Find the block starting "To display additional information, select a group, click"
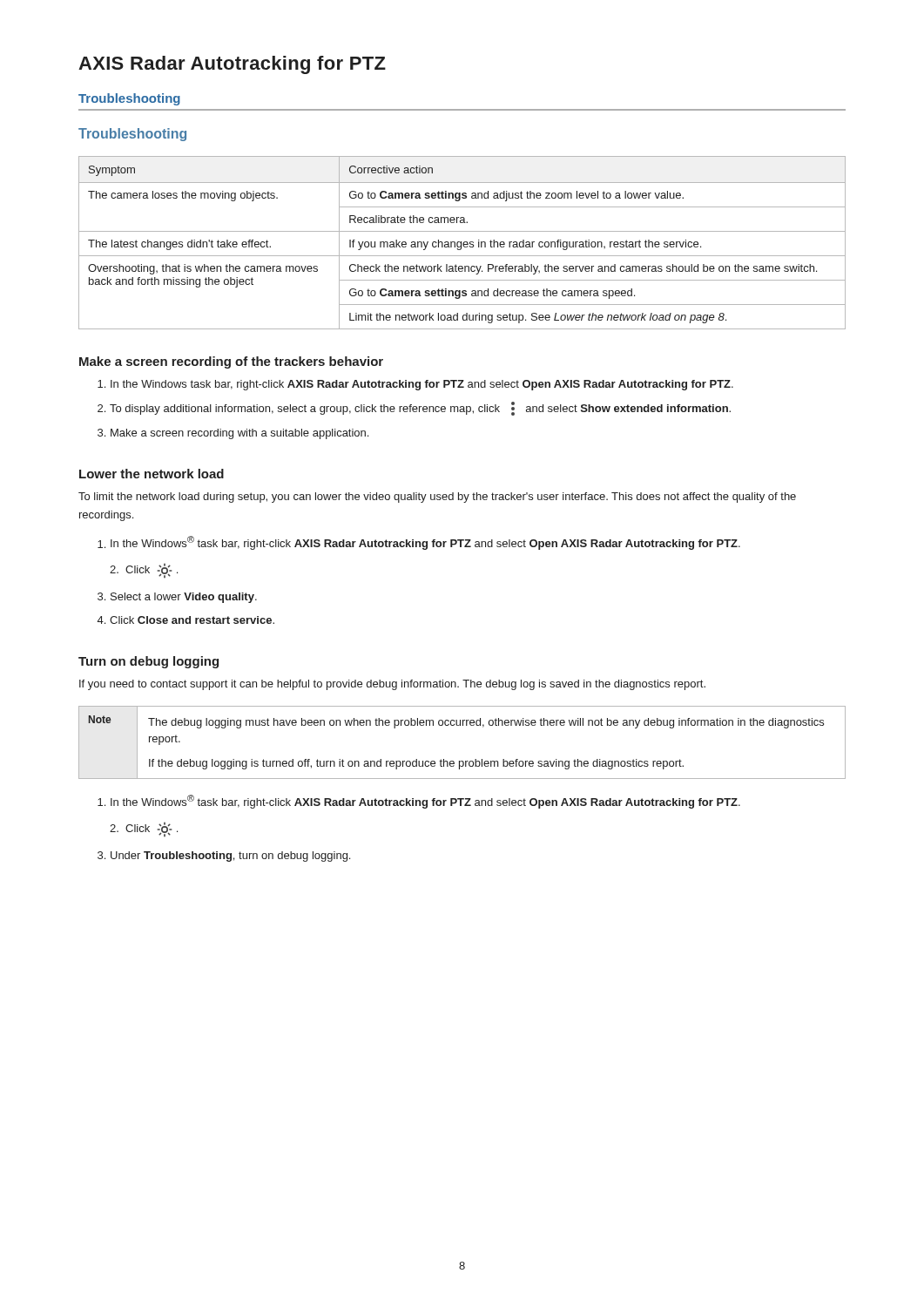 421,409
